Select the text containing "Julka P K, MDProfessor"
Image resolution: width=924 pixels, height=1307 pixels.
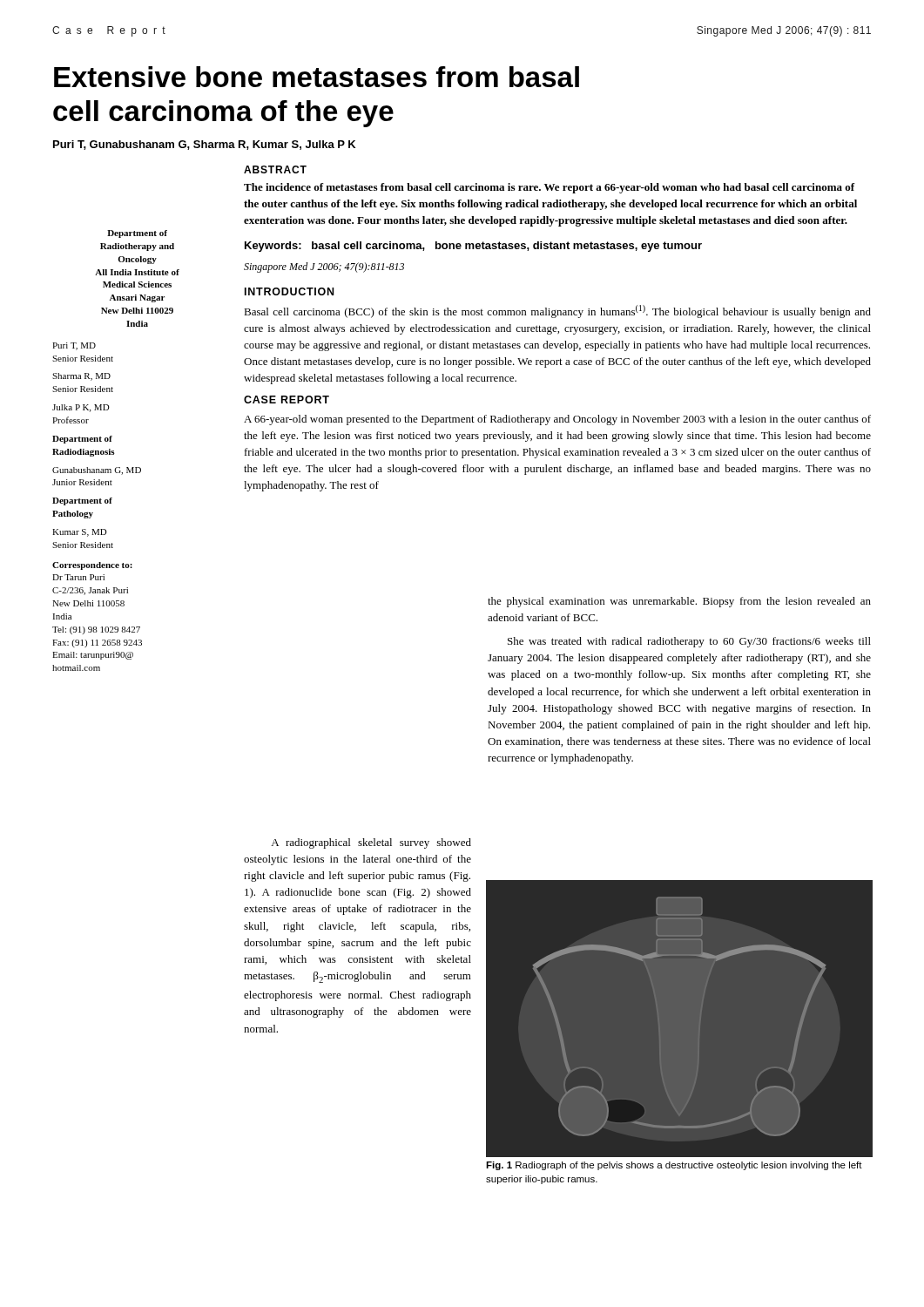coord(81,413)
